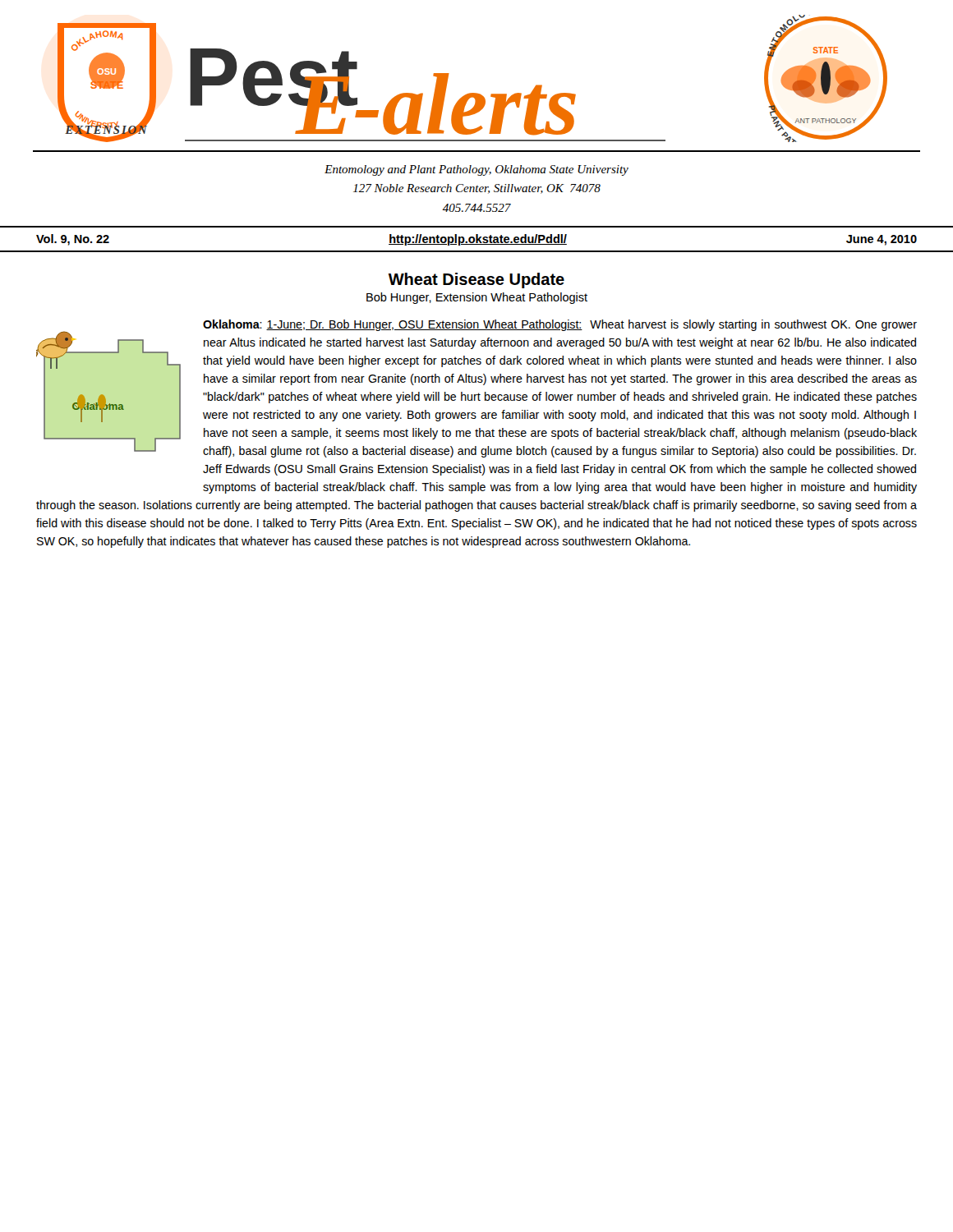The height and width of the screenshot is (1232, 953).
Task: Find the text block containing "Entomology and Plant Pathology, Oklahoma State"
Action: click(476, 188)
